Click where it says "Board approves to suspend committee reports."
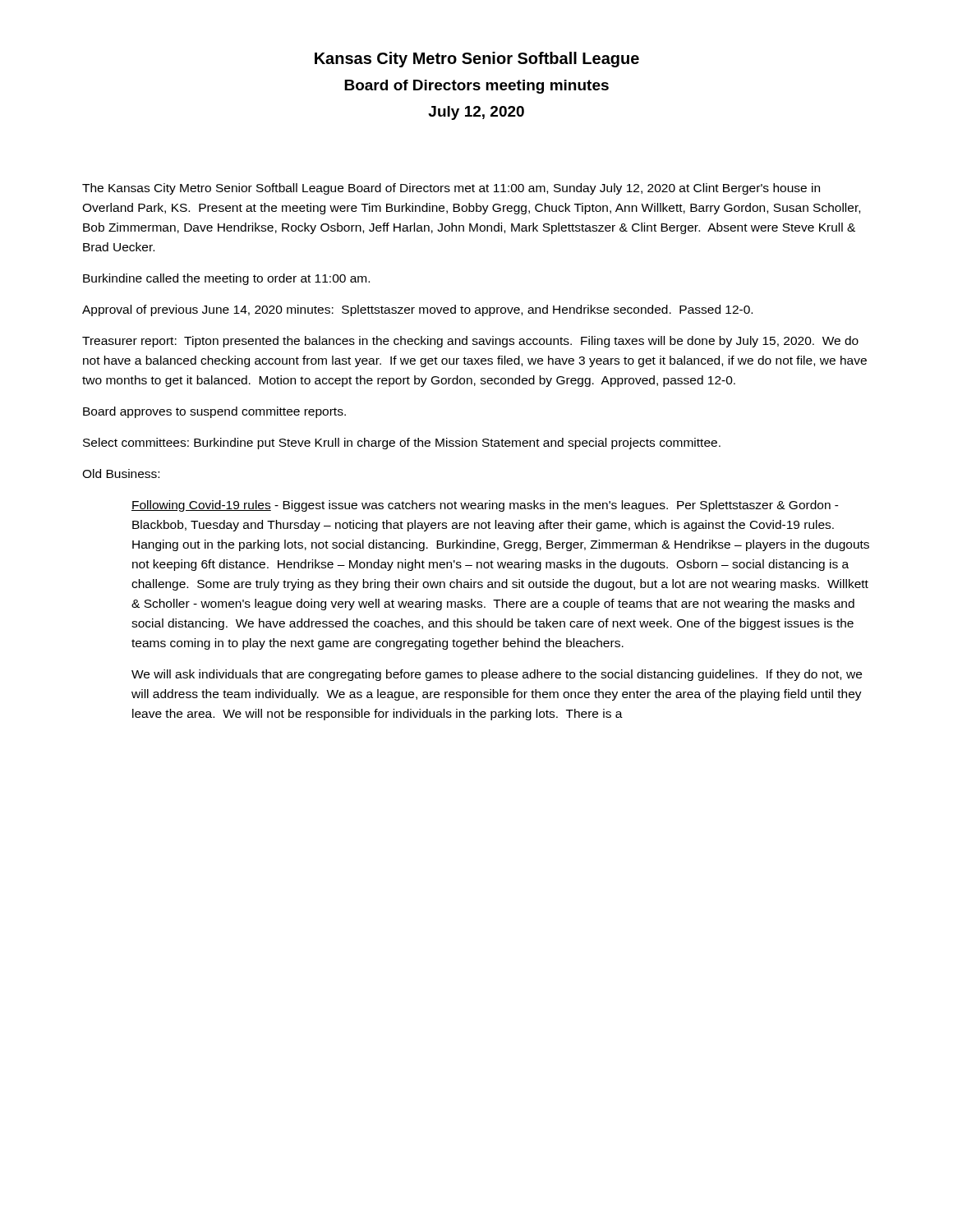 point(215,411)
